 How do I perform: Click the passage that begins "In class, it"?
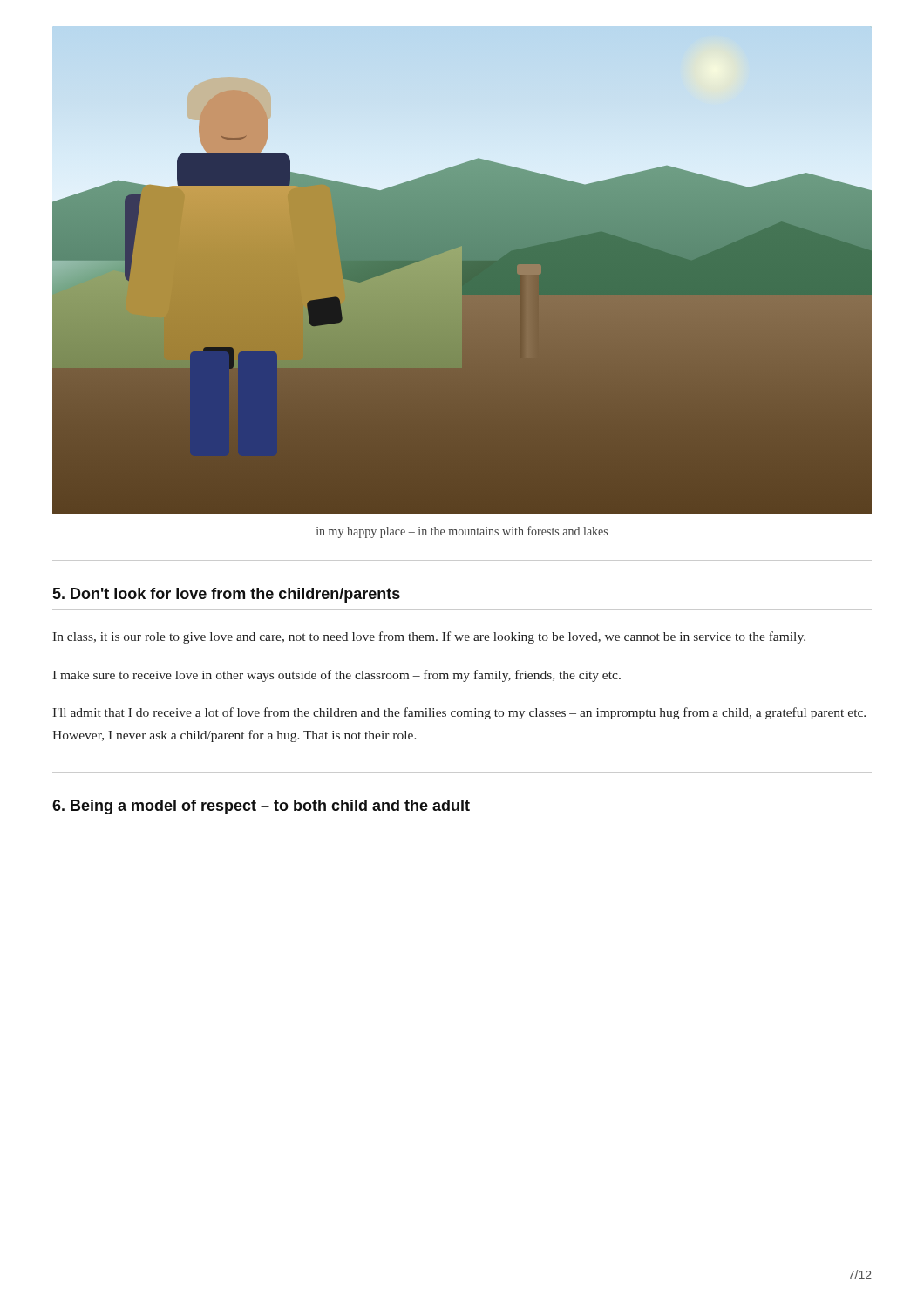(429, 636)
